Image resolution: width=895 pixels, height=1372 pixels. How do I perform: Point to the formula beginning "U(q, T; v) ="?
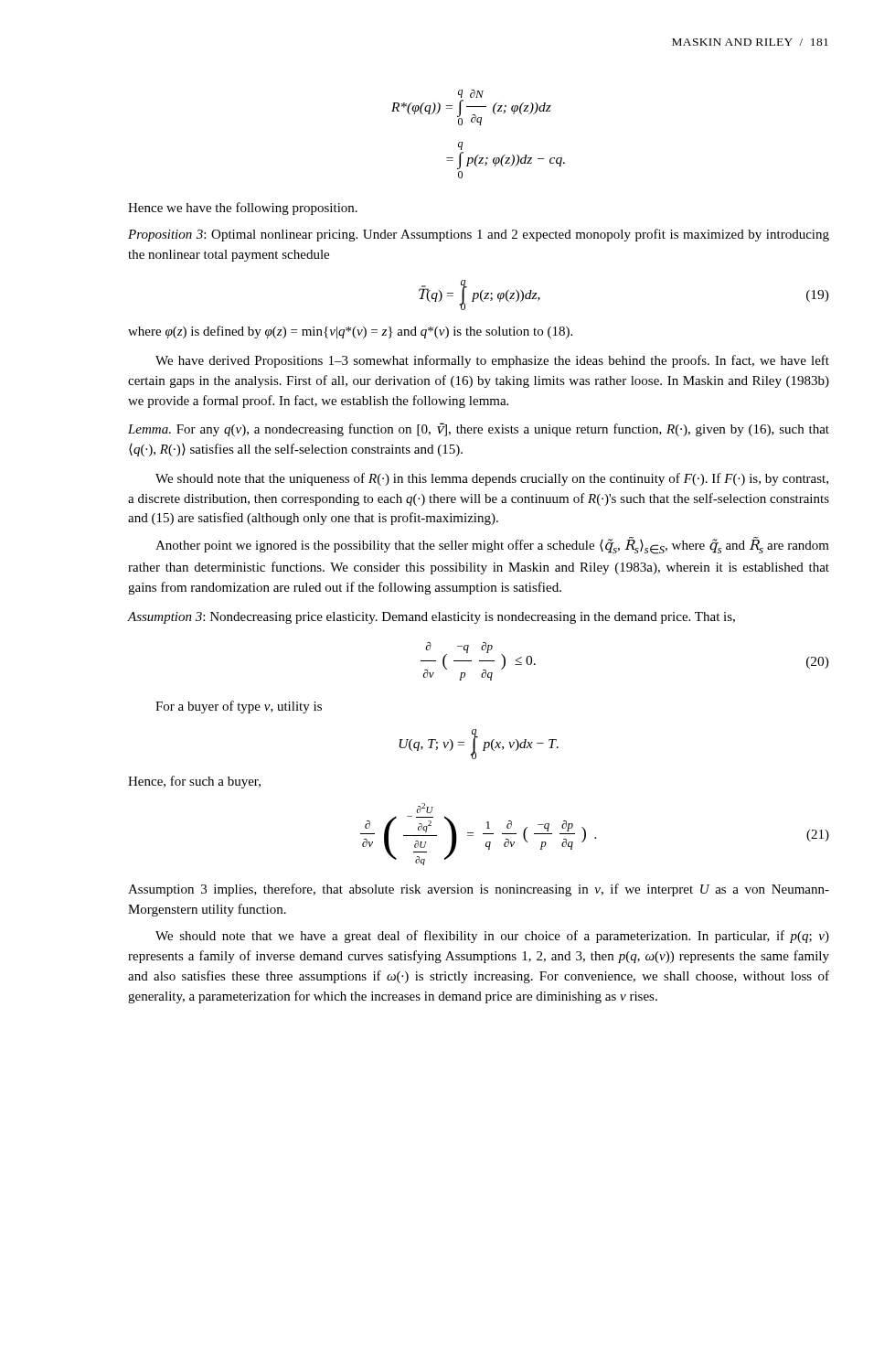(479, 744)
